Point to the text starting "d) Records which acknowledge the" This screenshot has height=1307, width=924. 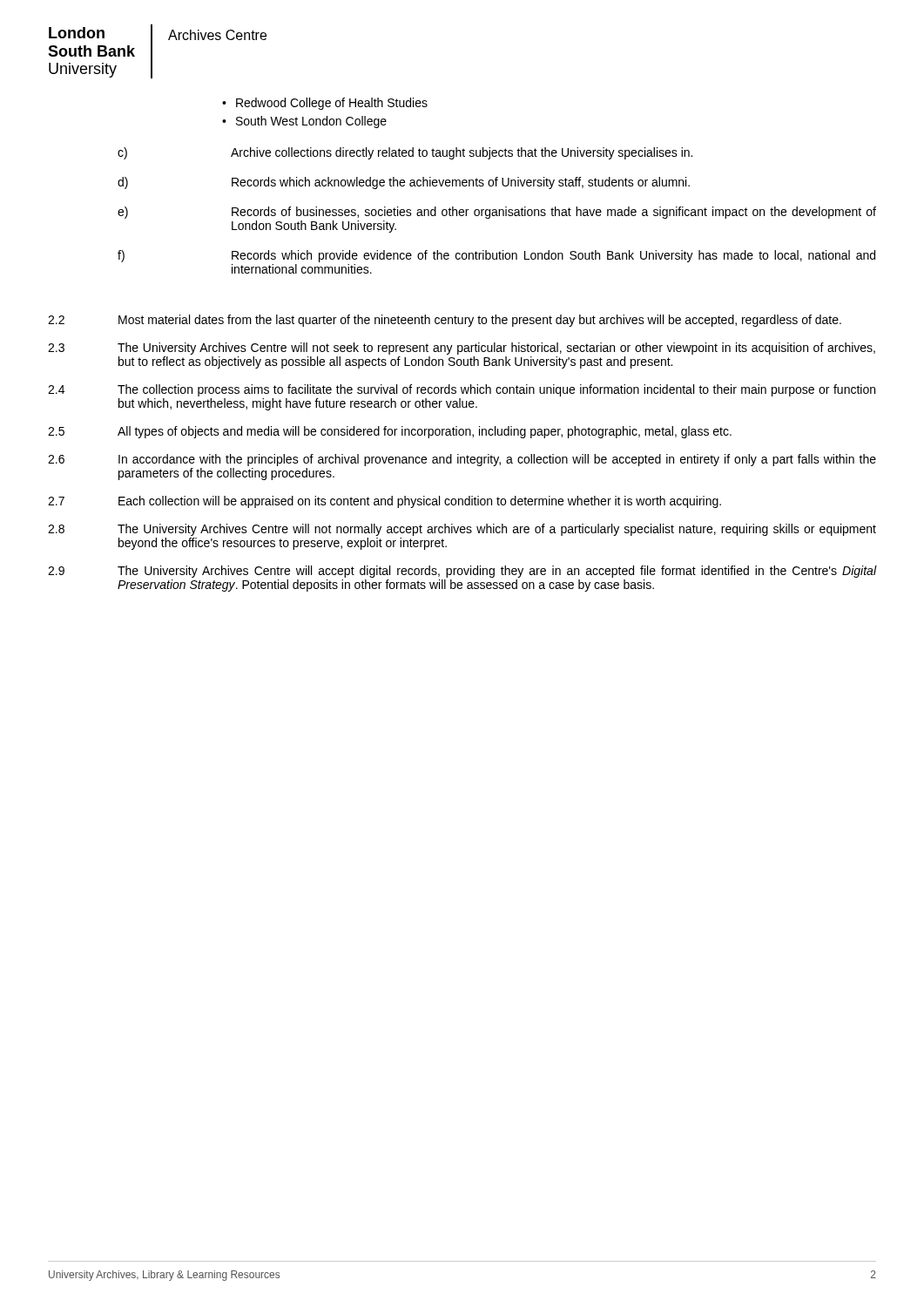[462, 182]
